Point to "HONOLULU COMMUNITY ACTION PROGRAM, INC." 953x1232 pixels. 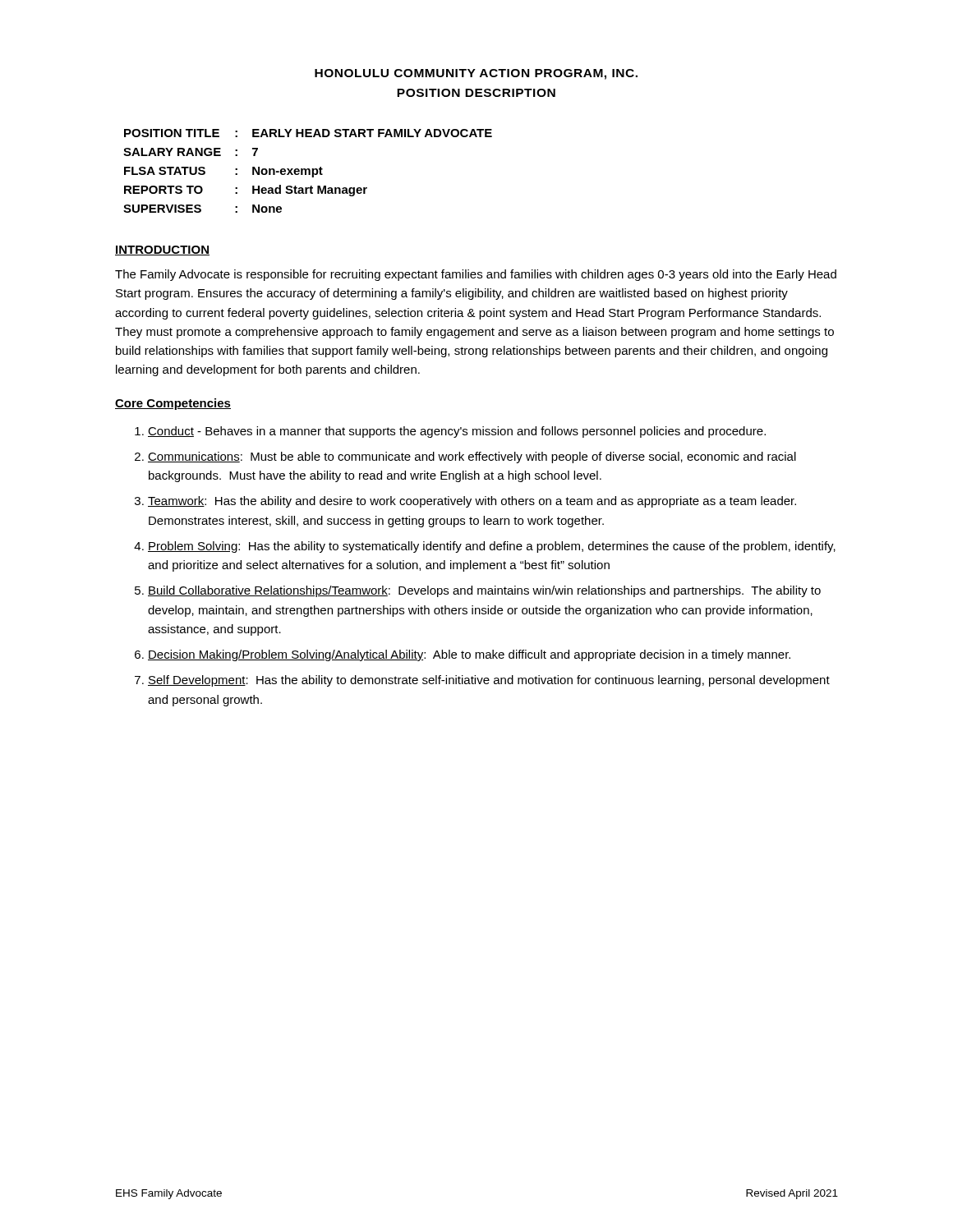tap(476, 73)
